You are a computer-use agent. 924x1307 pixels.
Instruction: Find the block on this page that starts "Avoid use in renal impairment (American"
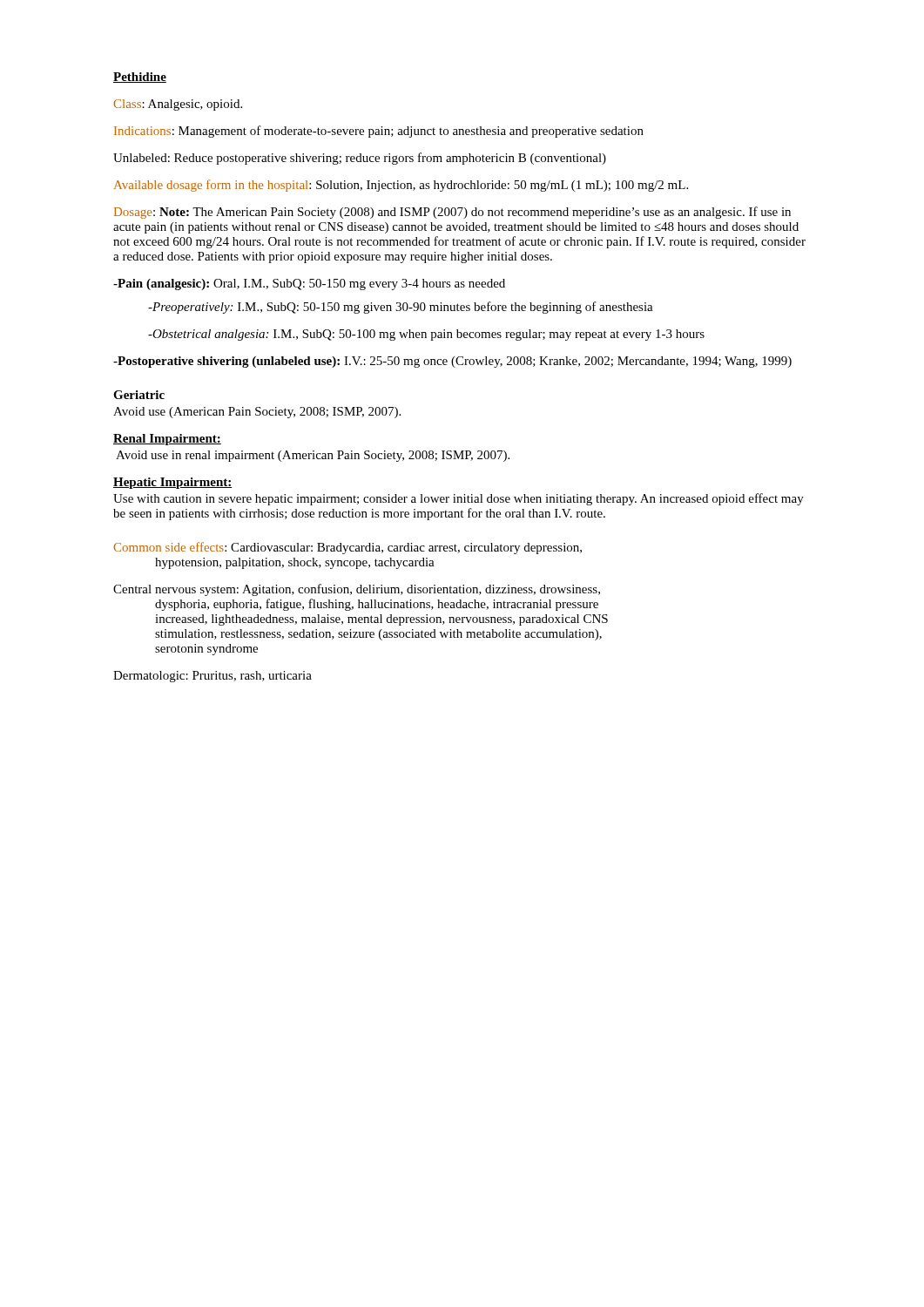point(312,455)
